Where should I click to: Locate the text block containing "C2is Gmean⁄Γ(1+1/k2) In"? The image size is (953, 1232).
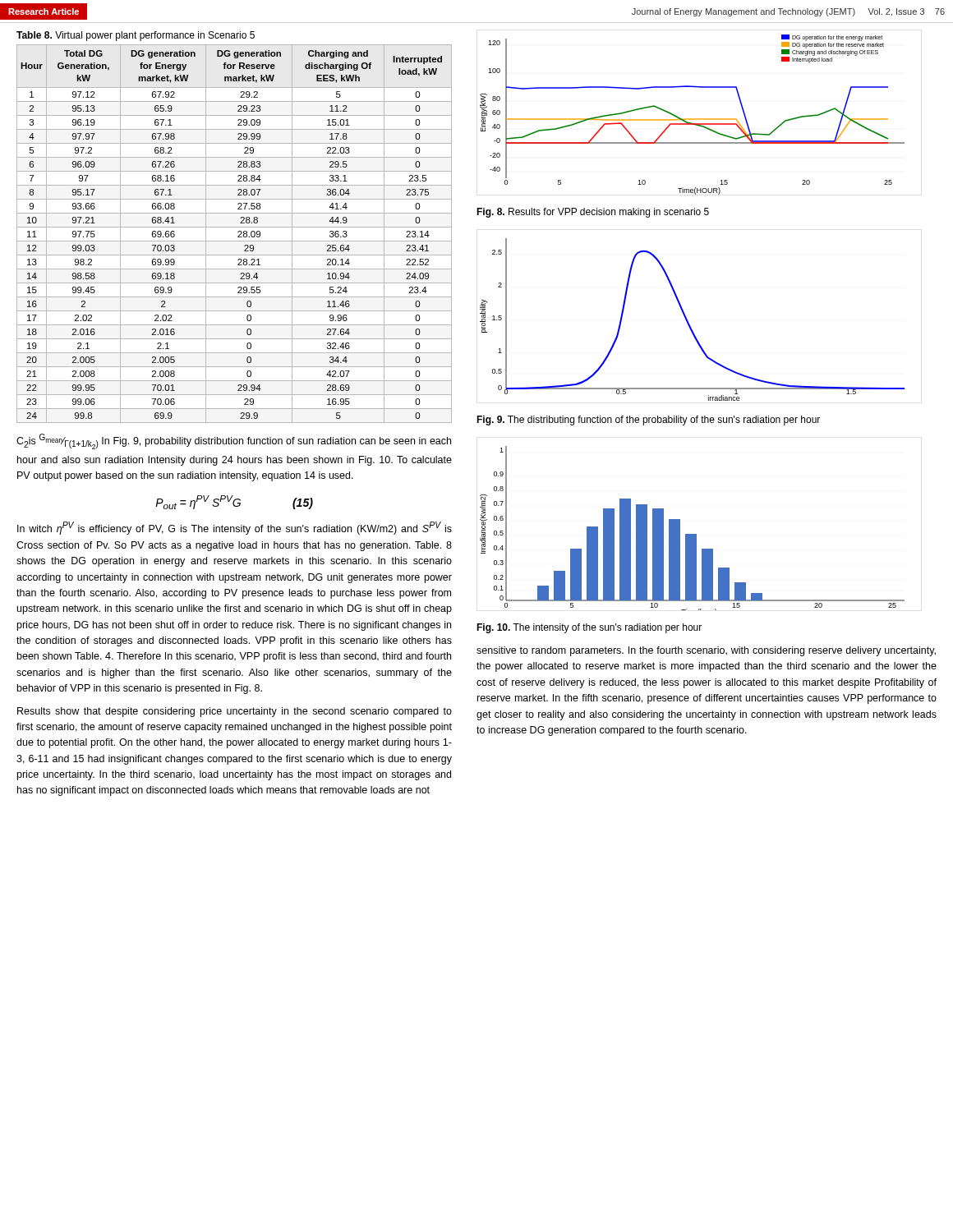click(234, 457)
